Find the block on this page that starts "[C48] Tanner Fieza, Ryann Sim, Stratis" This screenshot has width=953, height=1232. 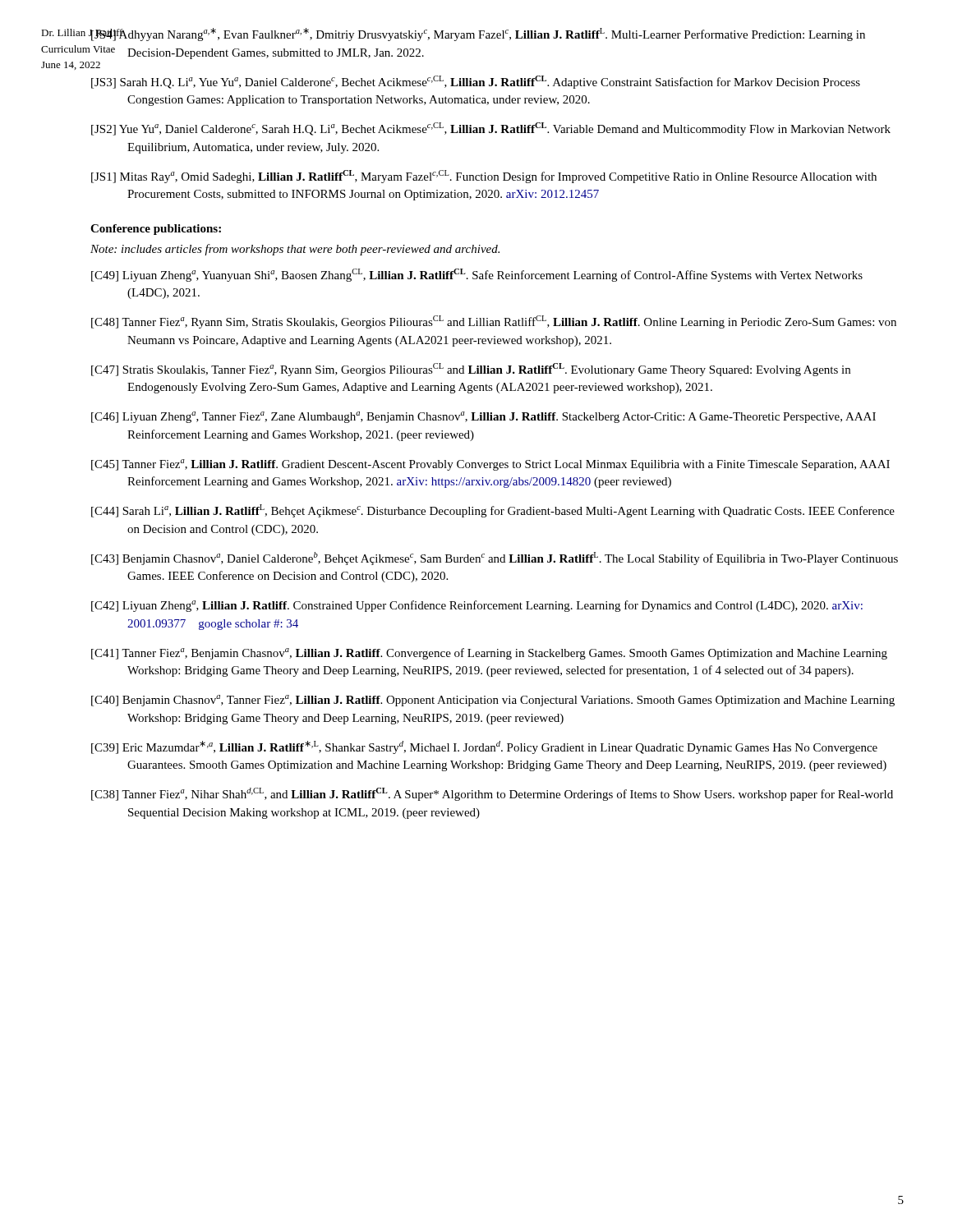point(494,330)
